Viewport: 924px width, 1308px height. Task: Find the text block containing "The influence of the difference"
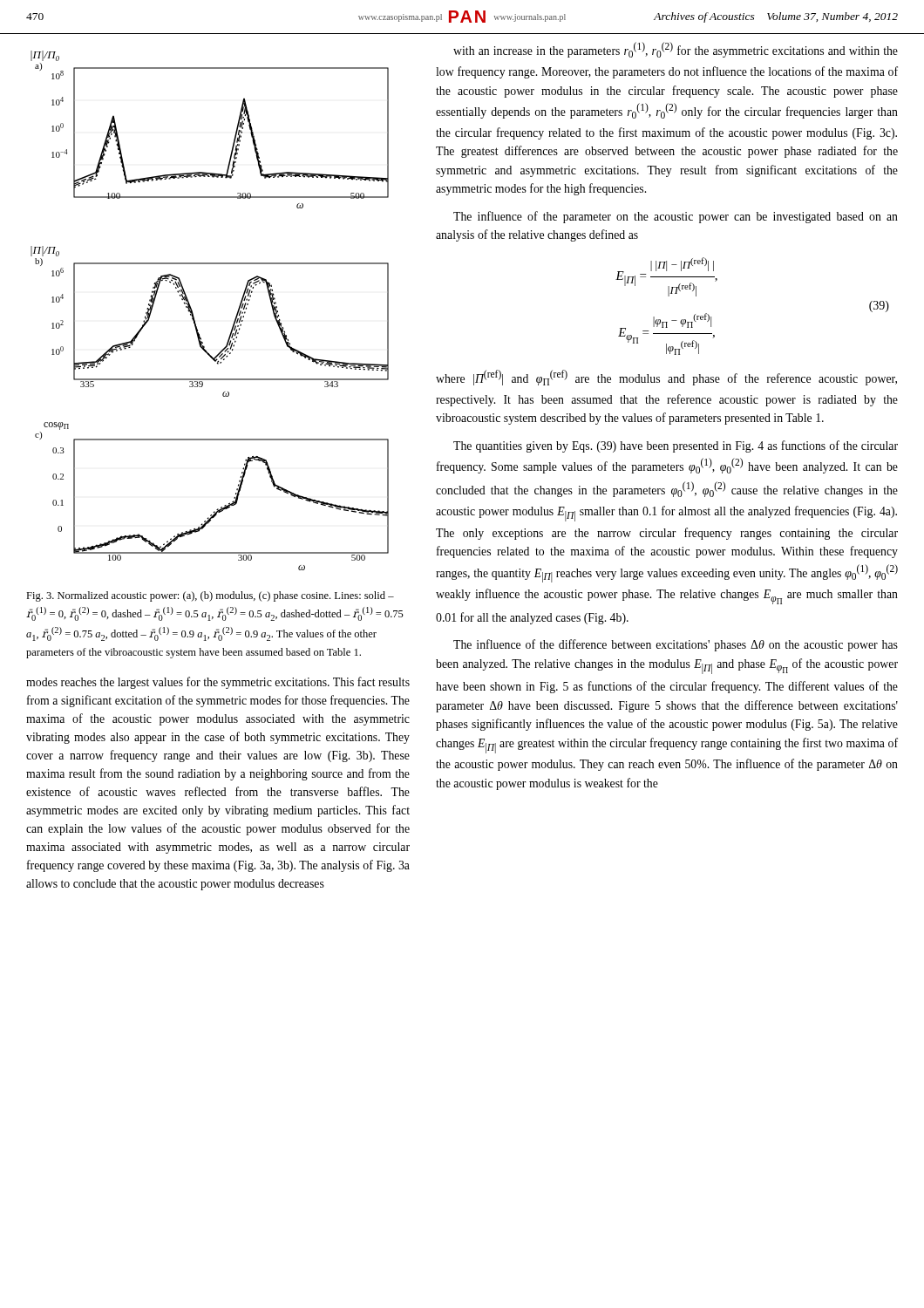(667, 714)
